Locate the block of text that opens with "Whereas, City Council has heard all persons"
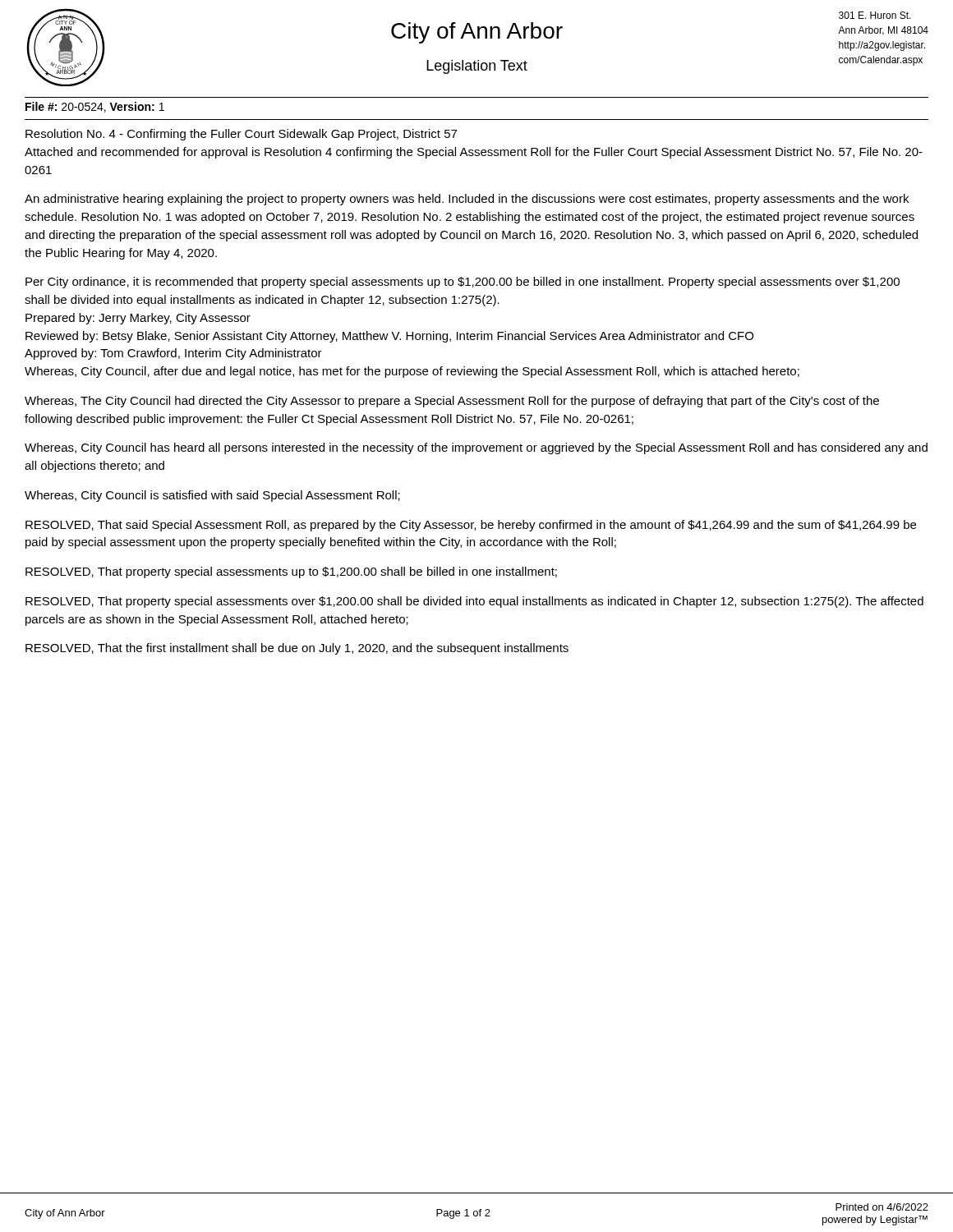The image size is (953, 1232). [476, 457]
